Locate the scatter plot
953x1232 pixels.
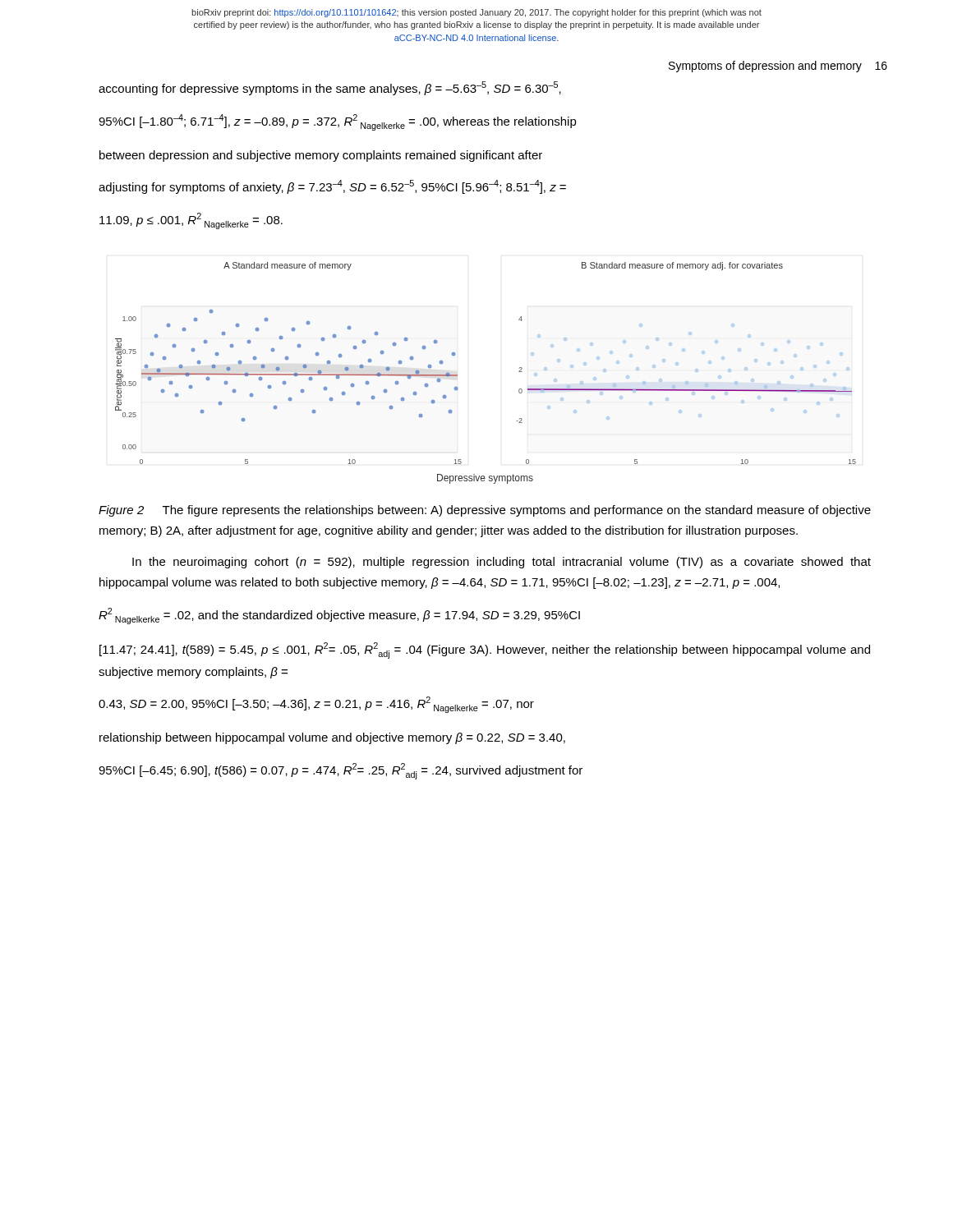click(485, 366)
